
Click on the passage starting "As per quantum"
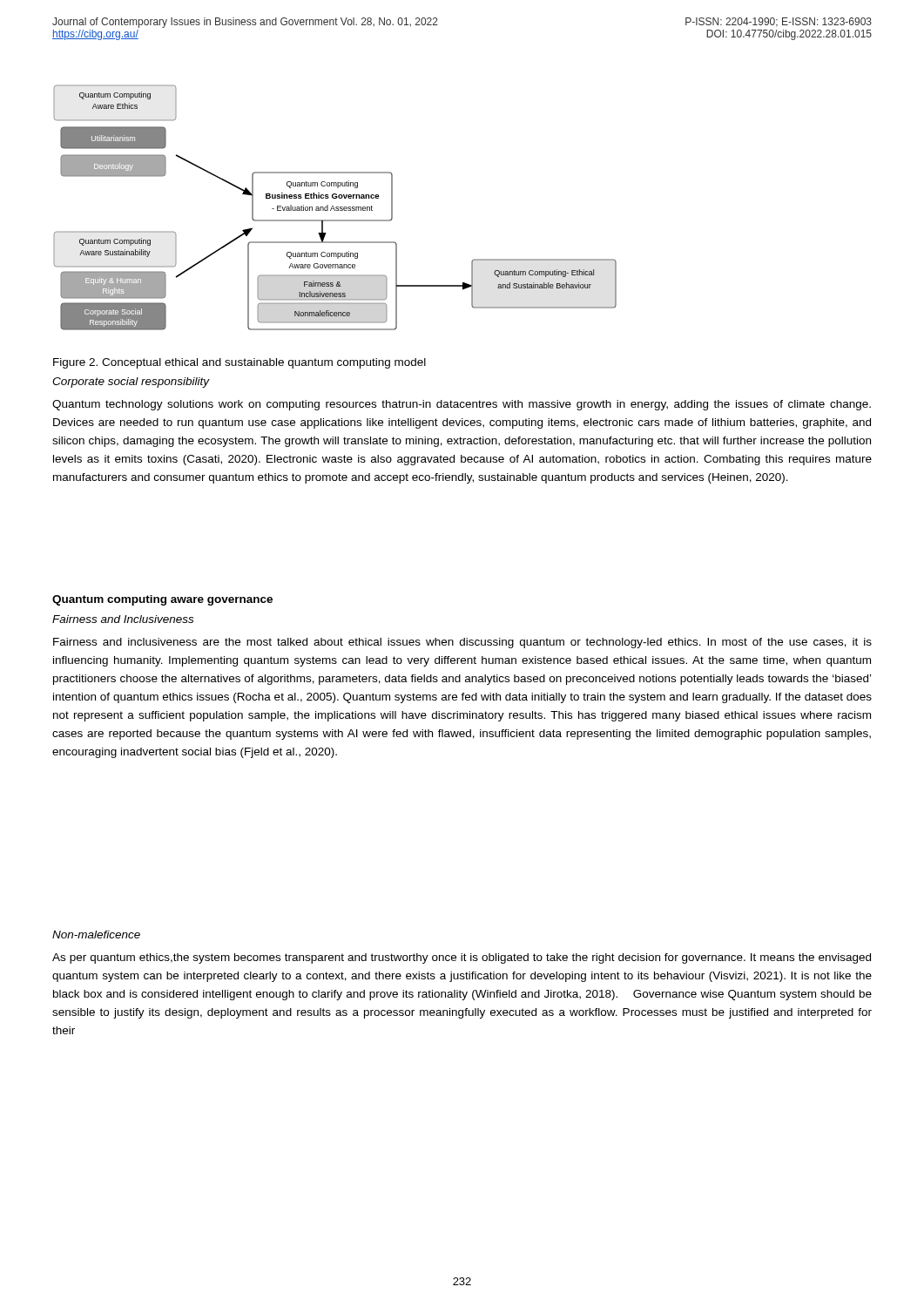[462, 994]
